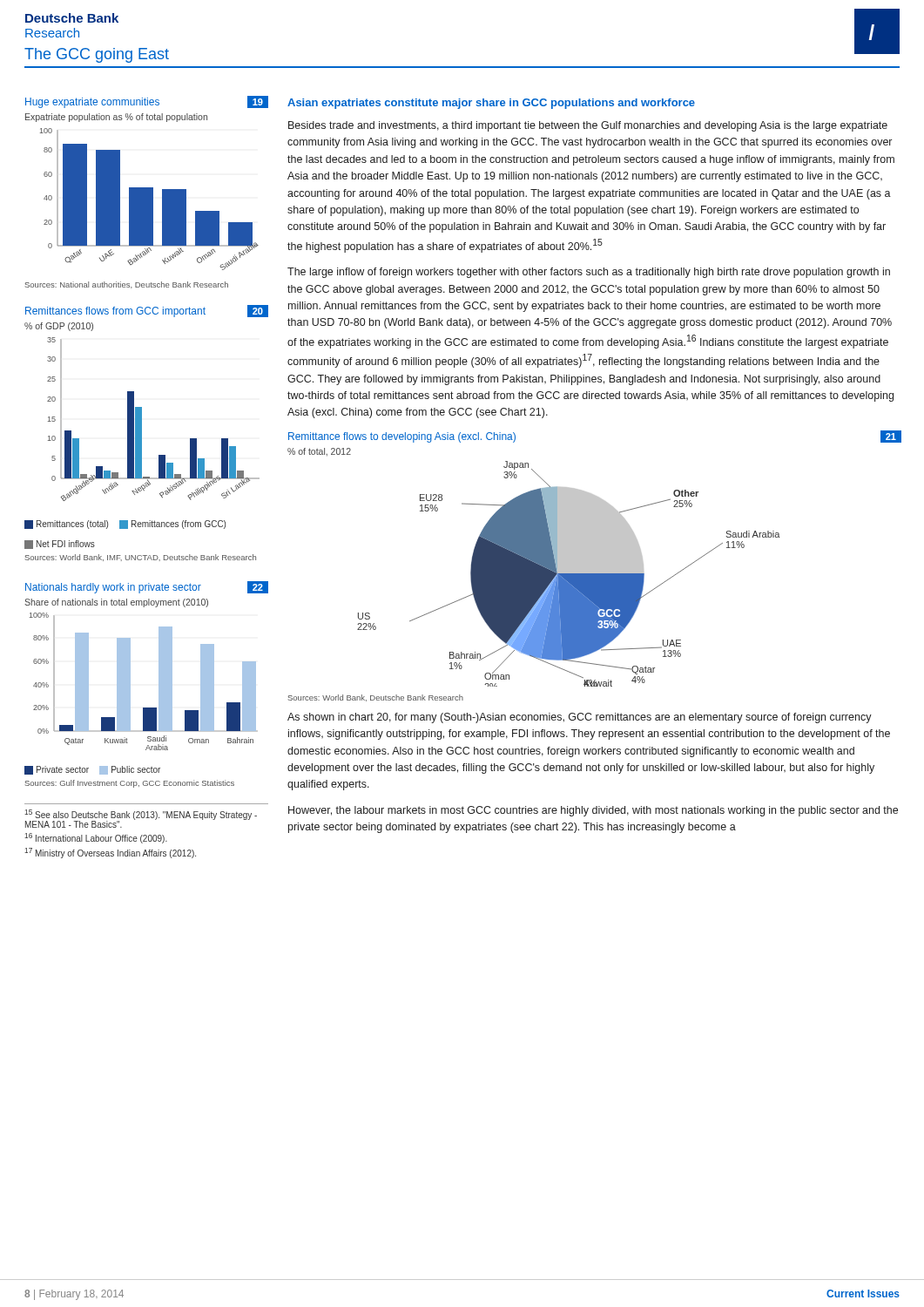Find the block on this page that starts "15 See also Deutsche Bank (2013). "MENA Equity"

[x=141, y=819]
